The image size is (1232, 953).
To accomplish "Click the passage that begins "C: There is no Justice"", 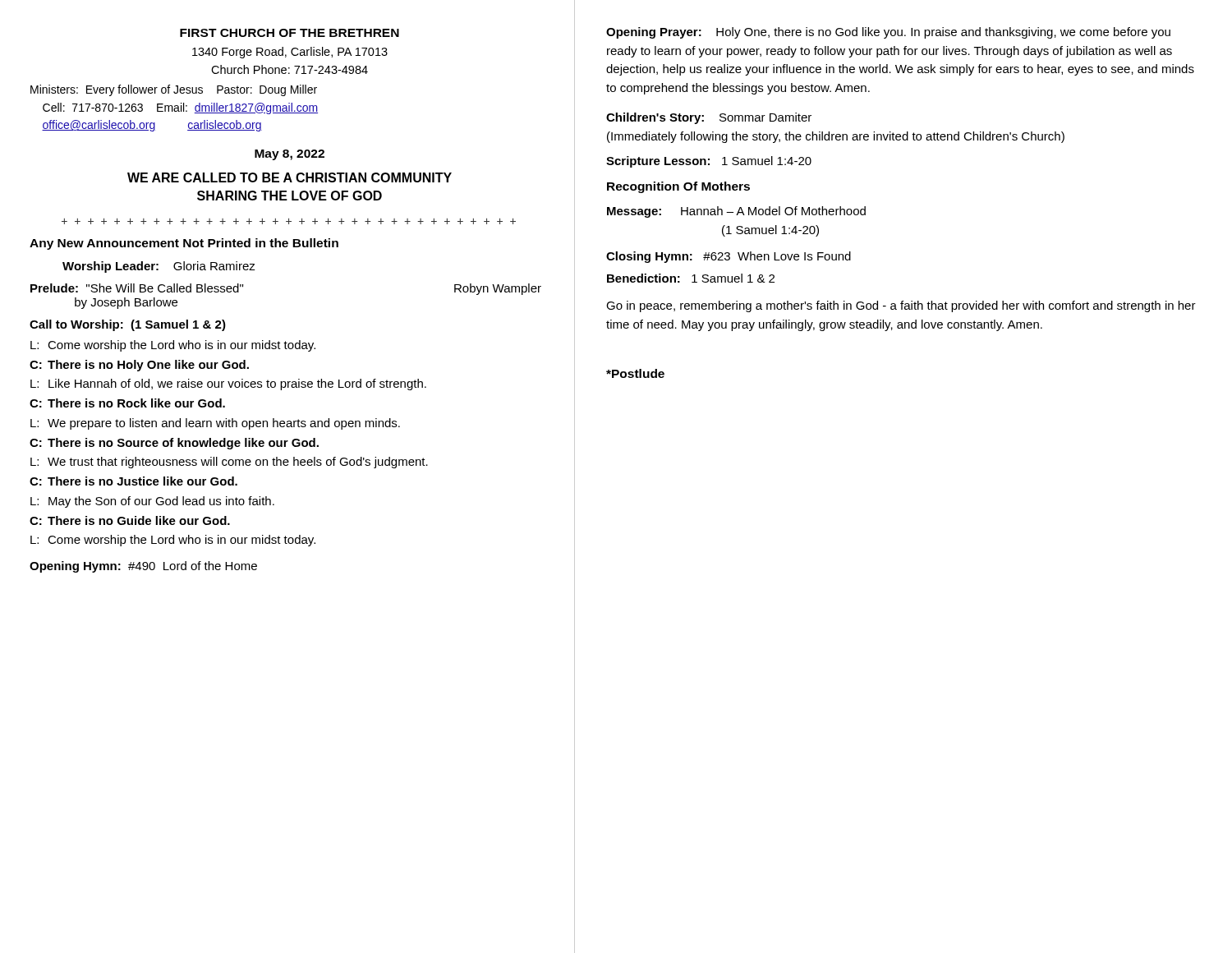I will [x=133, y=481].
